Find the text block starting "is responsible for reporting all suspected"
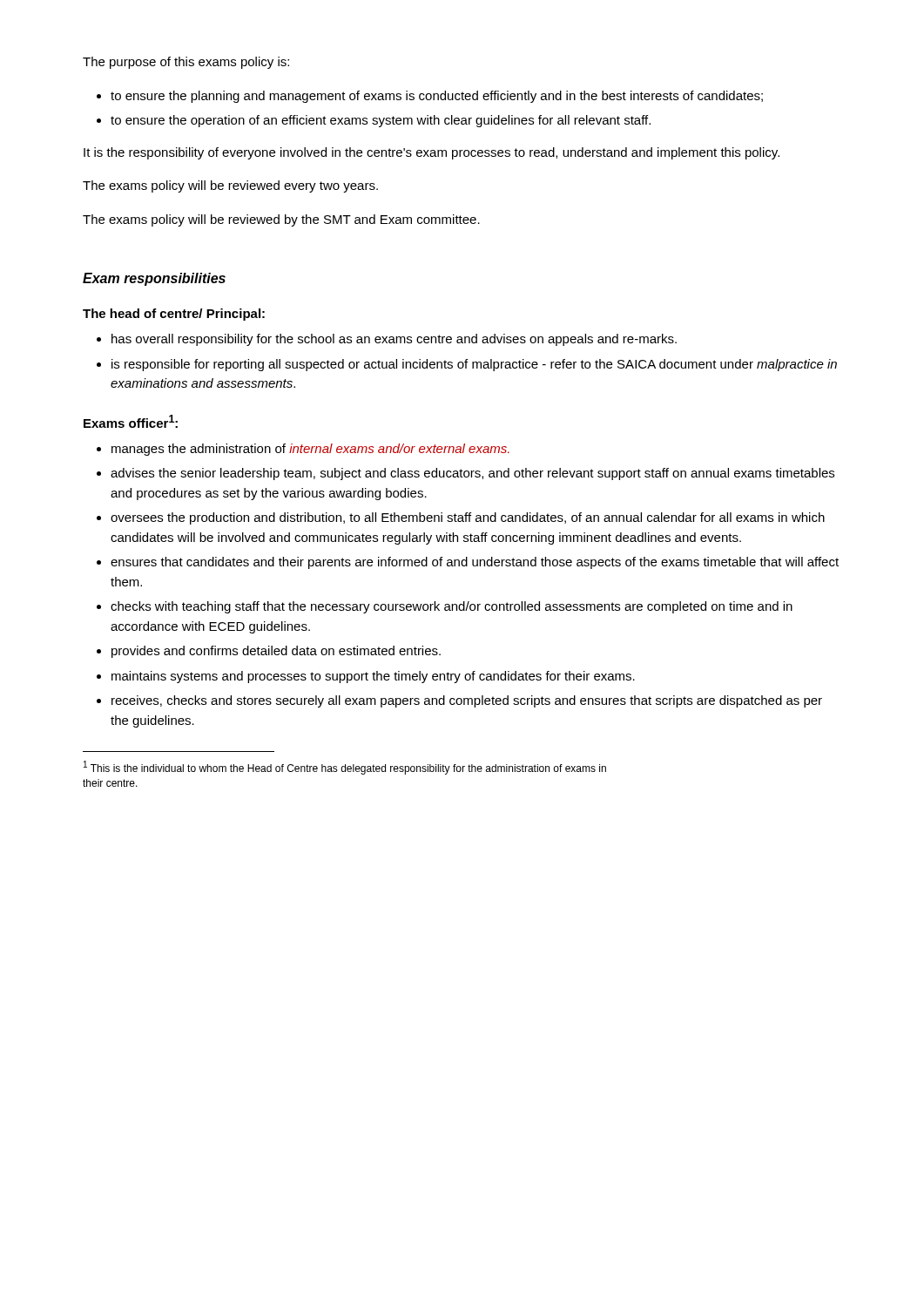This screenshot has width=924, height=1307. point(474,373)
